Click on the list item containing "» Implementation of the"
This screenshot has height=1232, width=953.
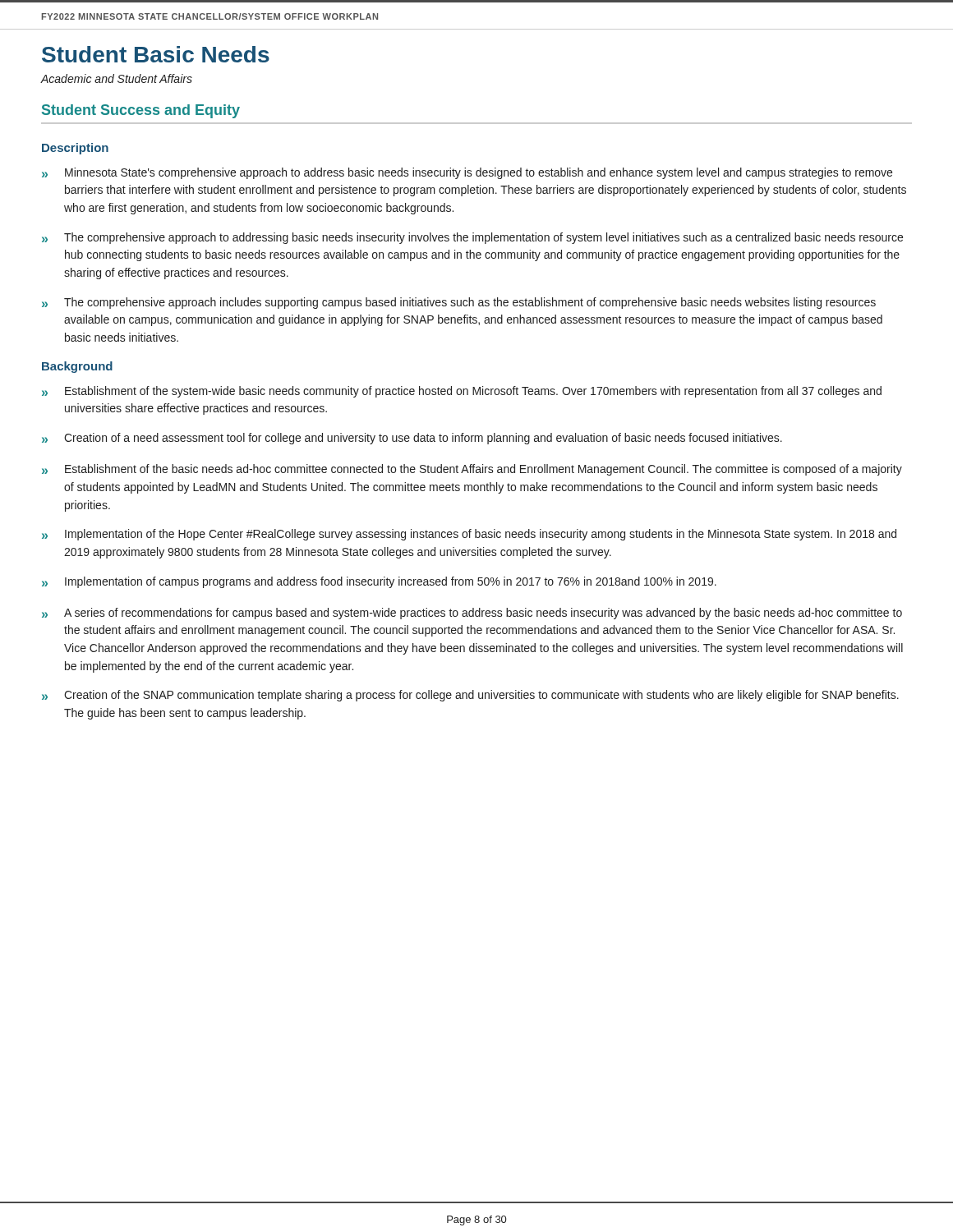pos(476,544)
